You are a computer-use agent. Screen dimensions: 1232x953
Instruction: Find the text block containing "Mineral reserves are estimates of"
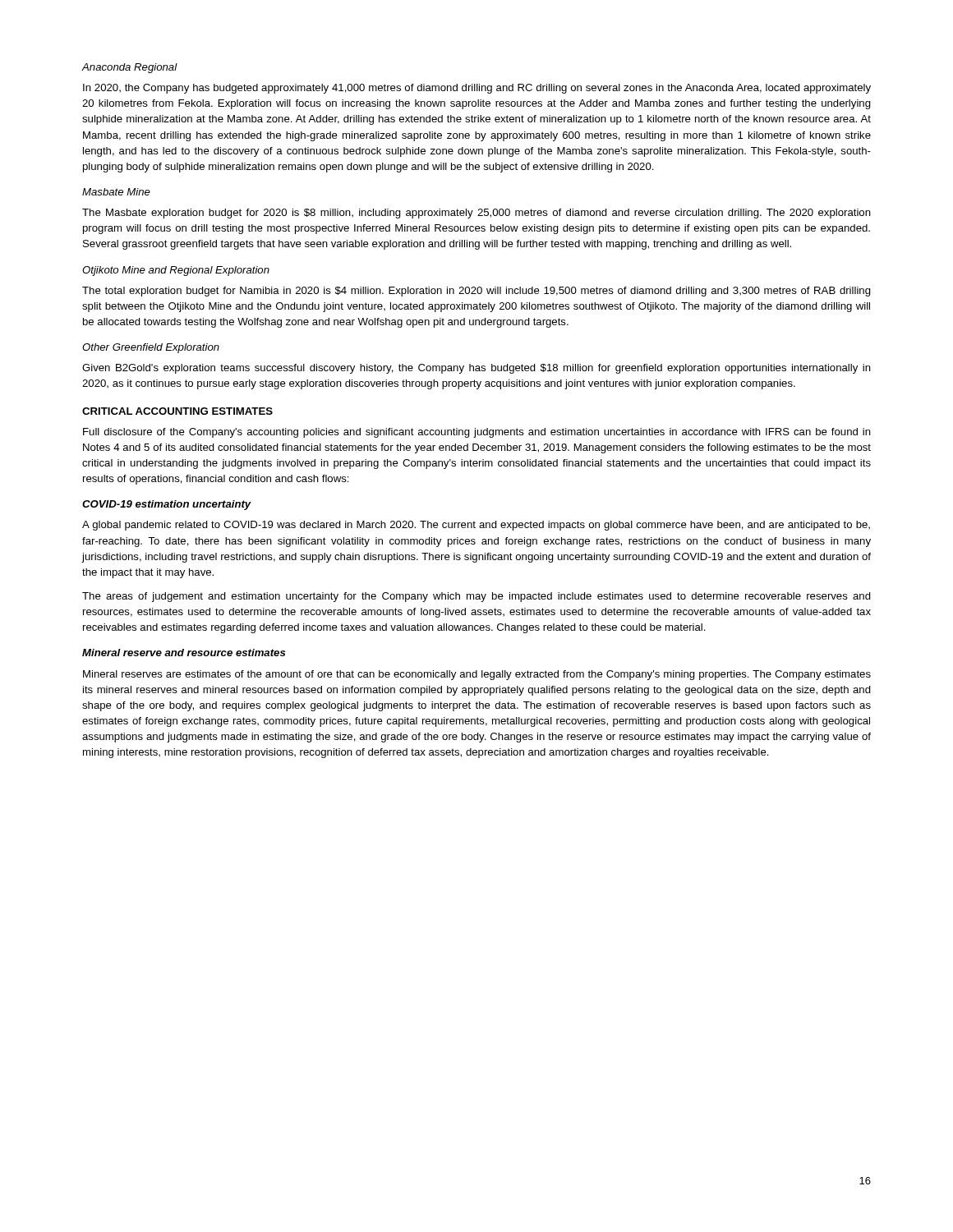click(476, 713)
